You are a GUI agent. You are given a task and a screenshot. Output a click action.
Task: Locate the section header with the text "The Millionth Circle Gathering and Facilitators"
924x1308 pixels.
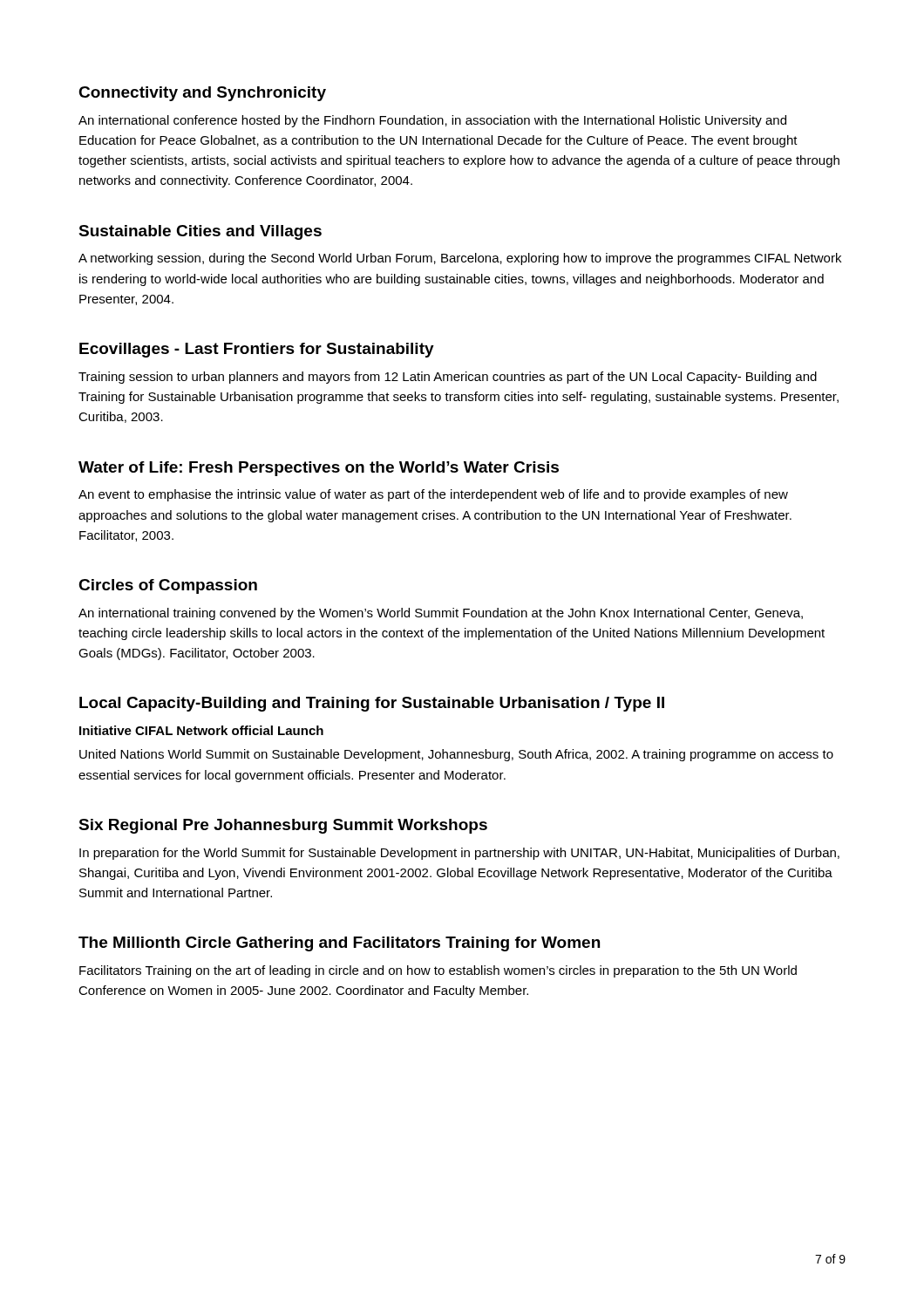coord(340,942)
